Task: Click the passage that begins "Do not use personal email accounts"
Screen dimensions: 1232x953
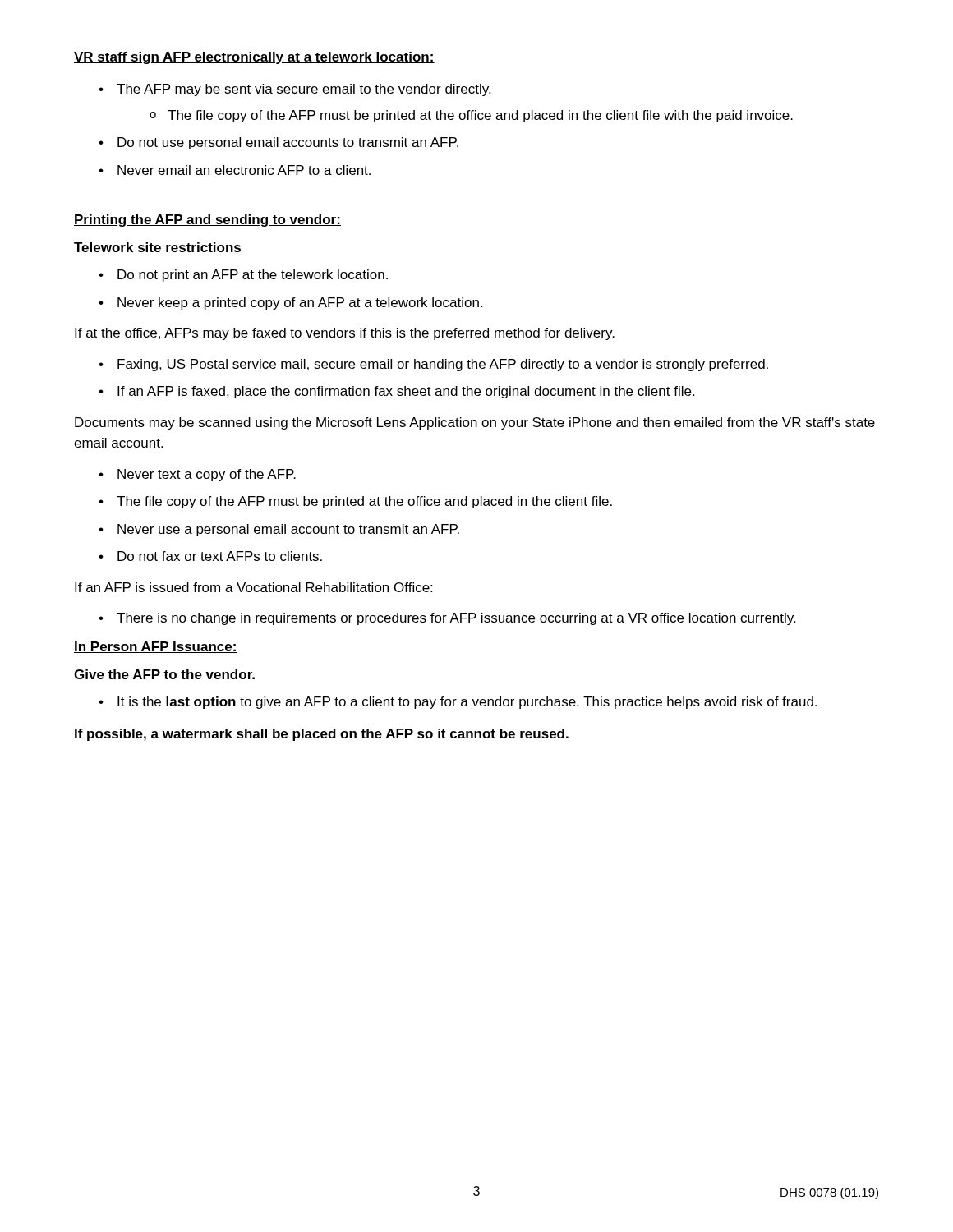Action: click(x=279, y=143)
